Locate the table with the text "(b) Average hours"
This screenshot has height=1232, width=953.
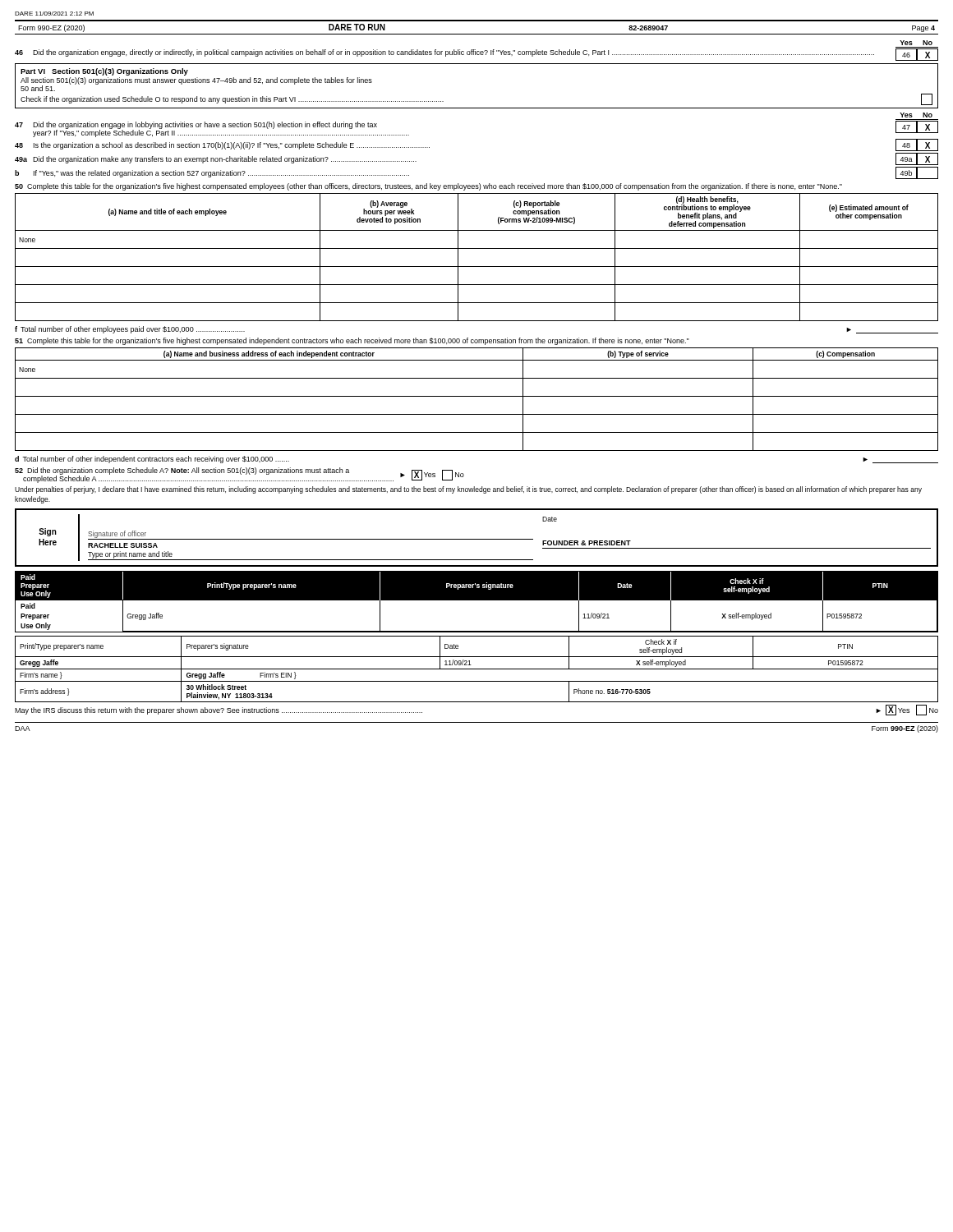pyautogui.click(x=476, y=257)
